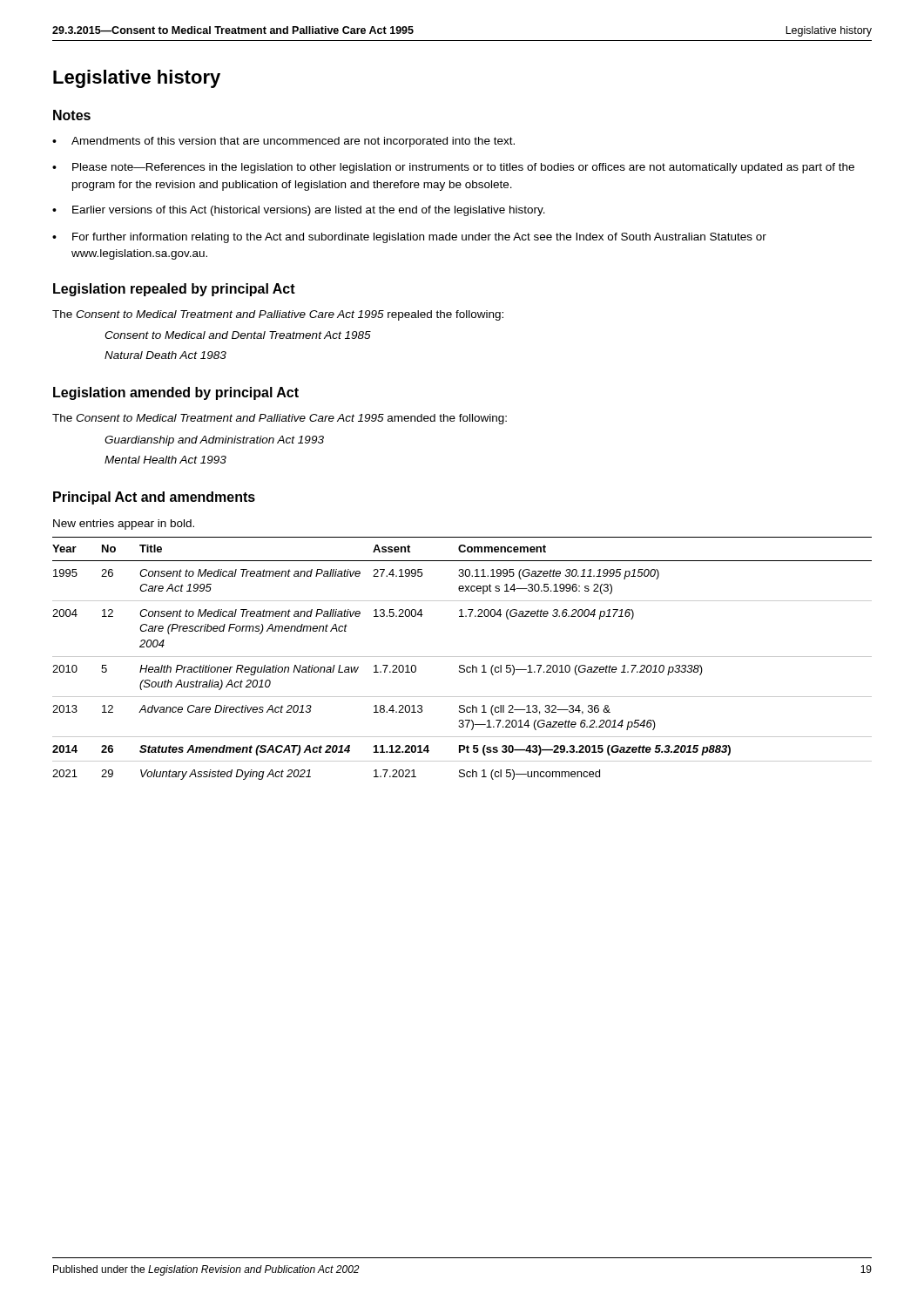Click on the passage starting "Legislation repealed by principal Act"
The width and height of the screenshot is (924, 1307).
coord(174,290)
